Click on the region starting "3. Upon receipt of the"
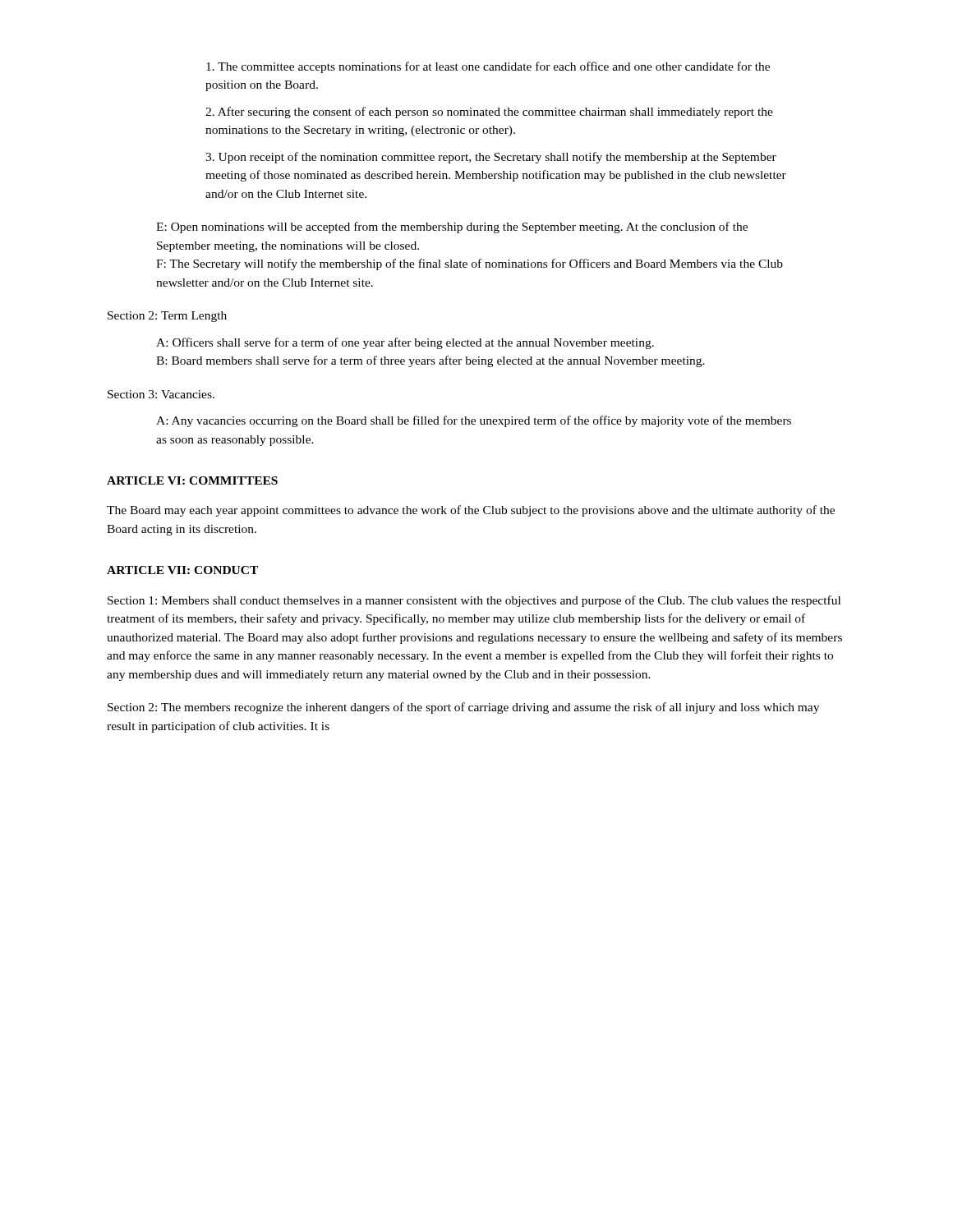This screenshot has height=1232, width=953. [501, 175]
